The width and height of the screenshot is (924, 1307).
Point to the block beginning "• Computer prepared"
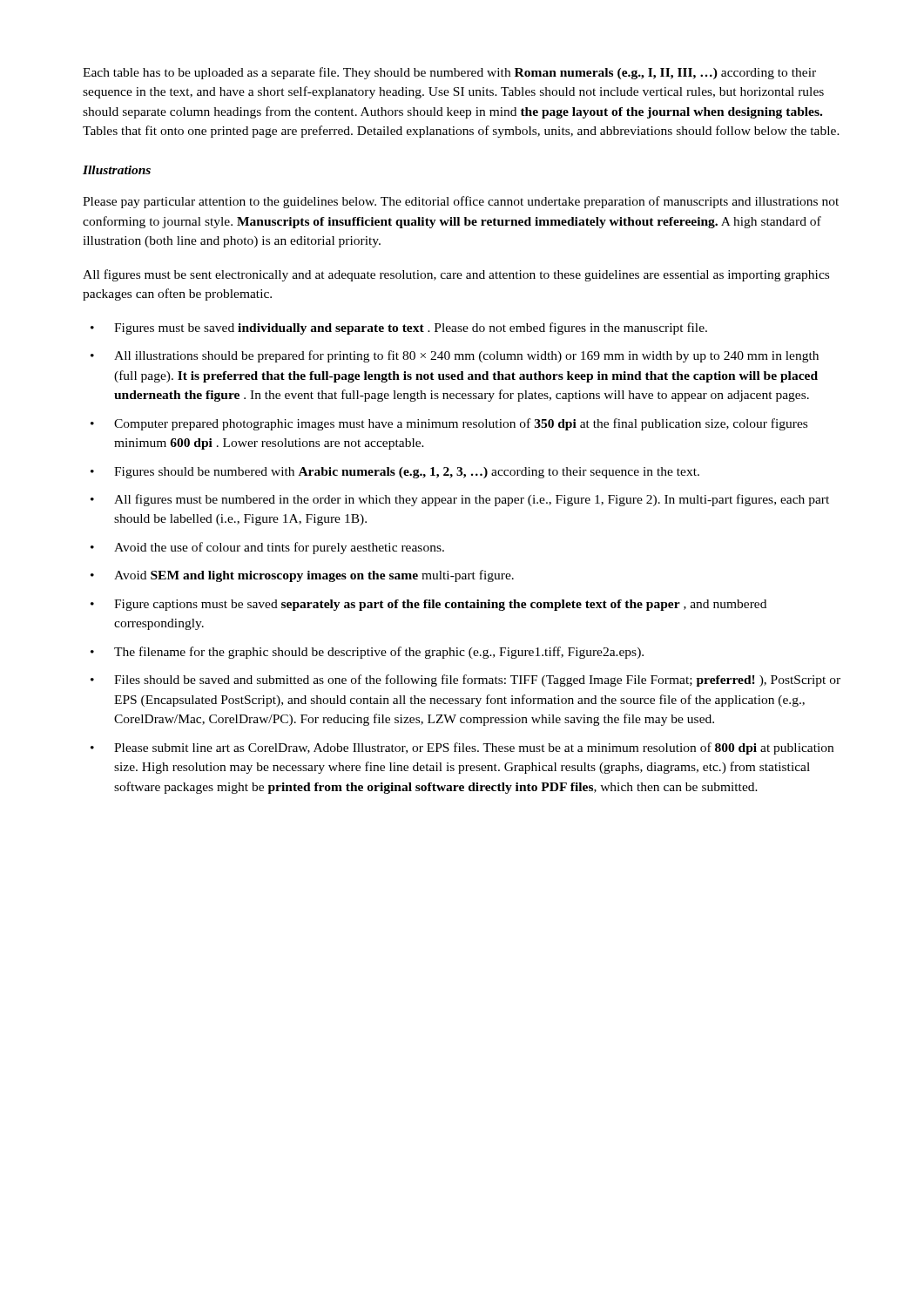click(x=462, y=433)
